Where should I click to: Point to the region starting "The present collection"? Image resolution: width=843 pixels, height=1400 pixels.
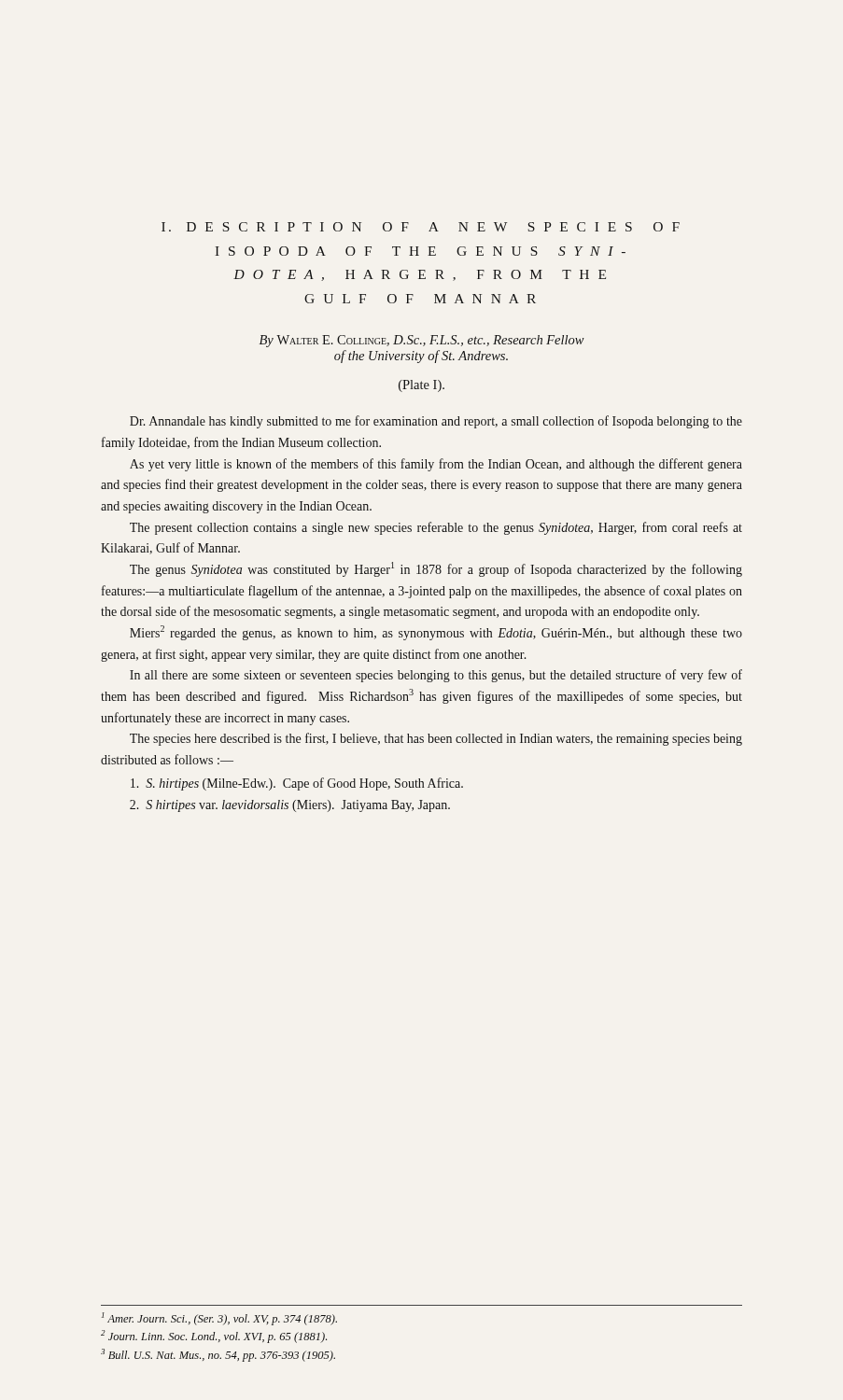[x=422, y=539]
